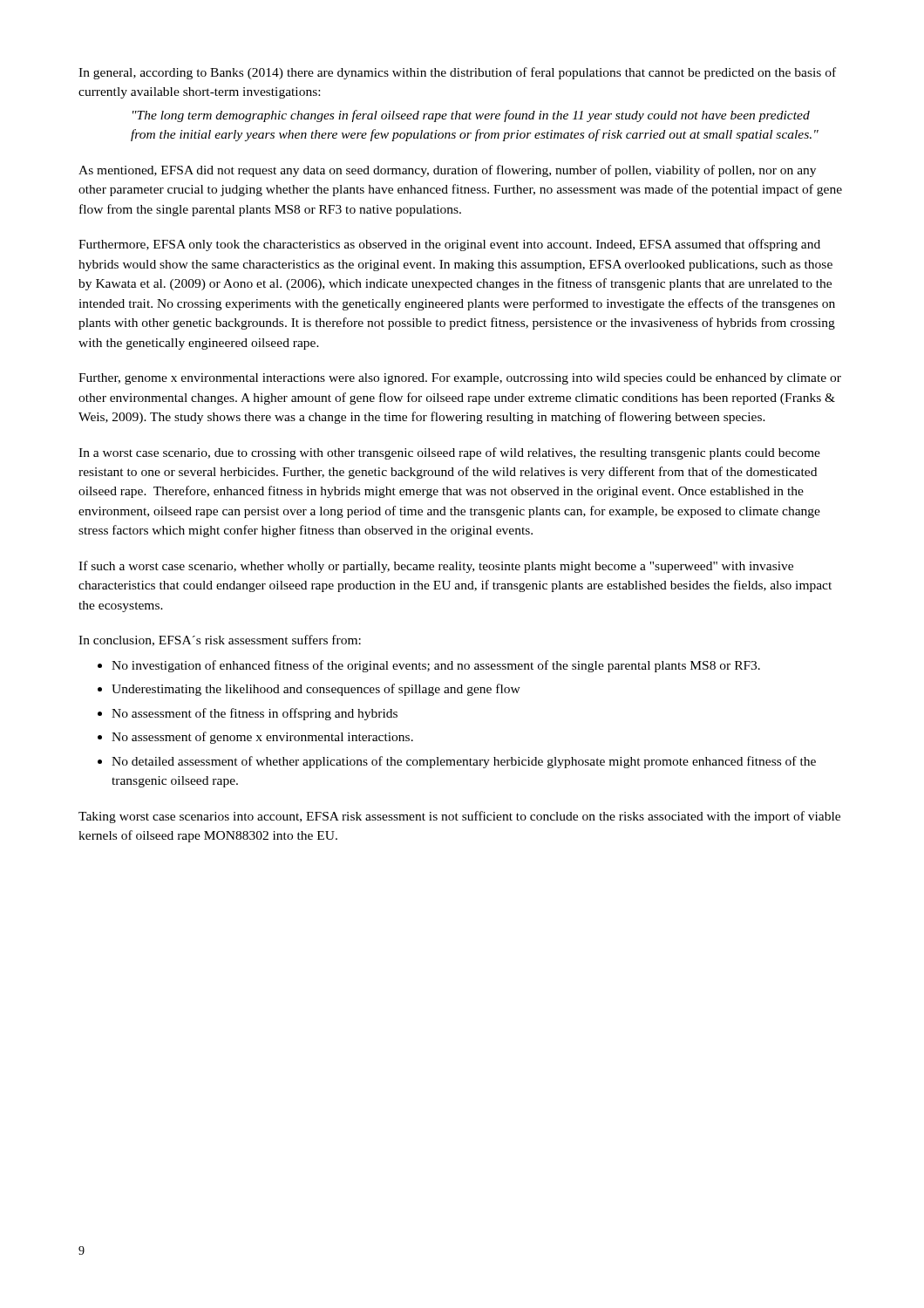Select the list item with the text "No assessment of genome x environmental interactions."
This screenshot has width=924, height=1308.
[263, 737]
